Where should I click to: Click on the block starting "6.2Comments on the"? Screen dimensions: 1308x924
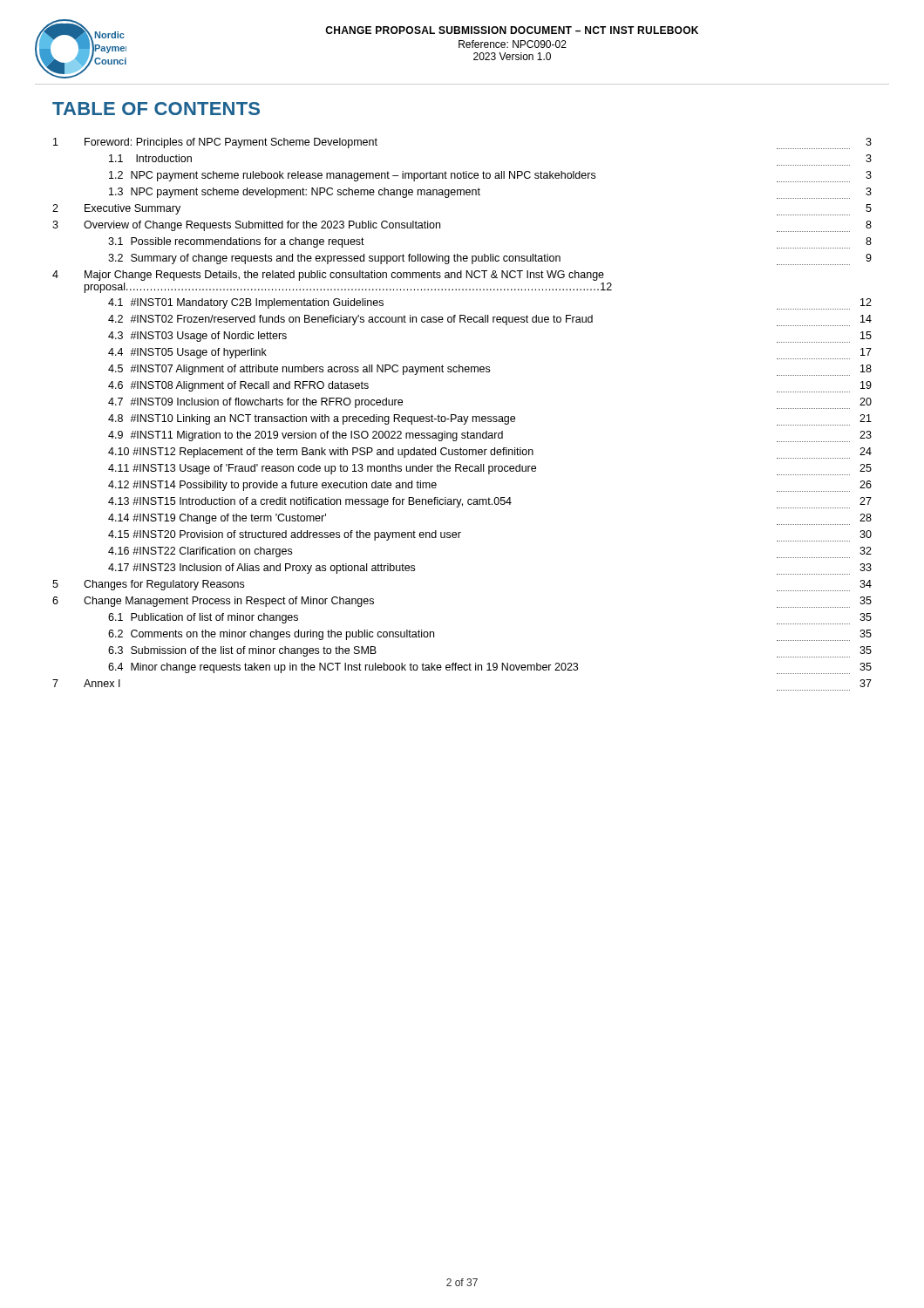click(x=275, y=636)
